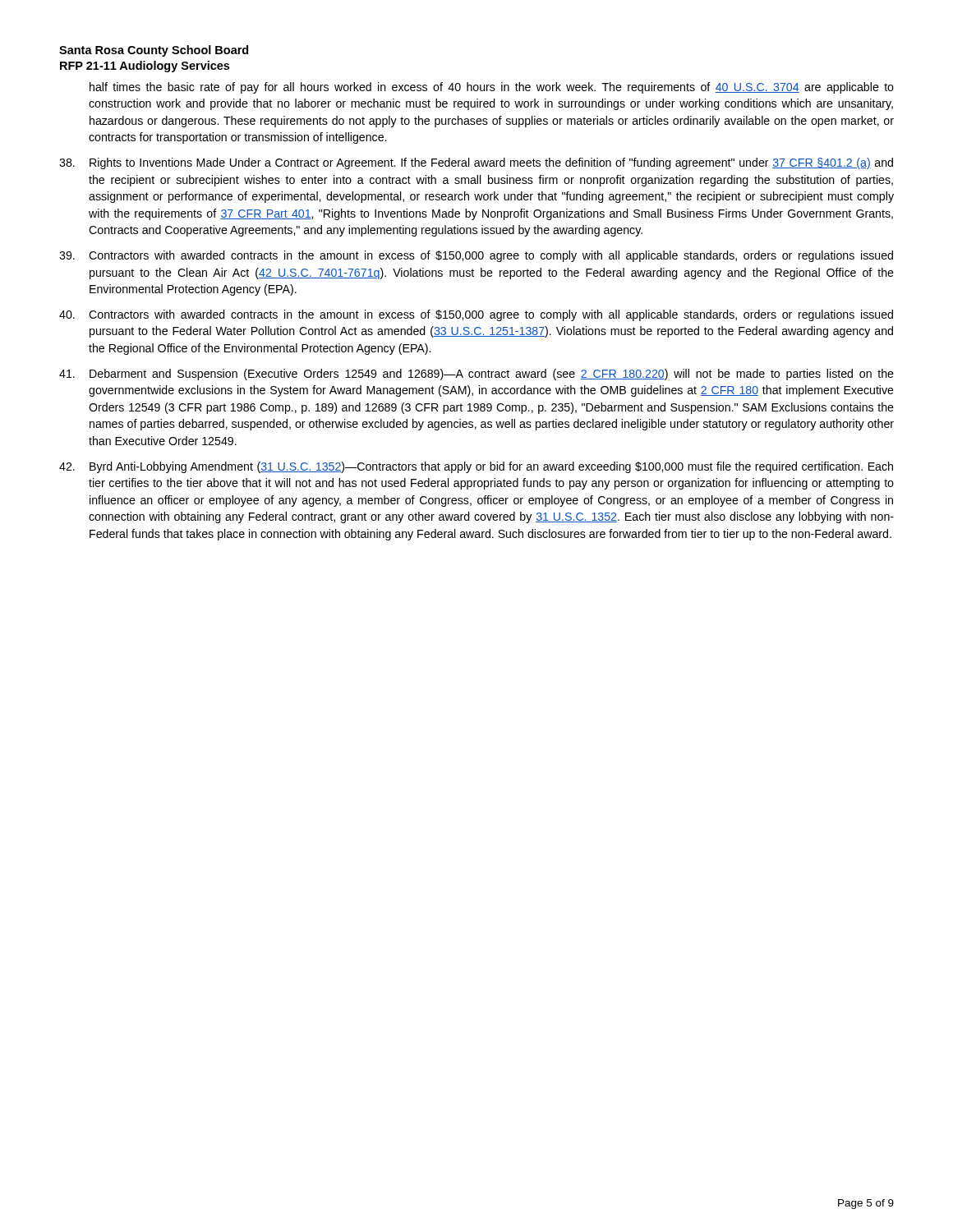Navigate to the text starting "42. Byrd Anti-Lobbying Amendment (31 U.S.C. 1352)—Contractors"

click(x=476, y=500)
